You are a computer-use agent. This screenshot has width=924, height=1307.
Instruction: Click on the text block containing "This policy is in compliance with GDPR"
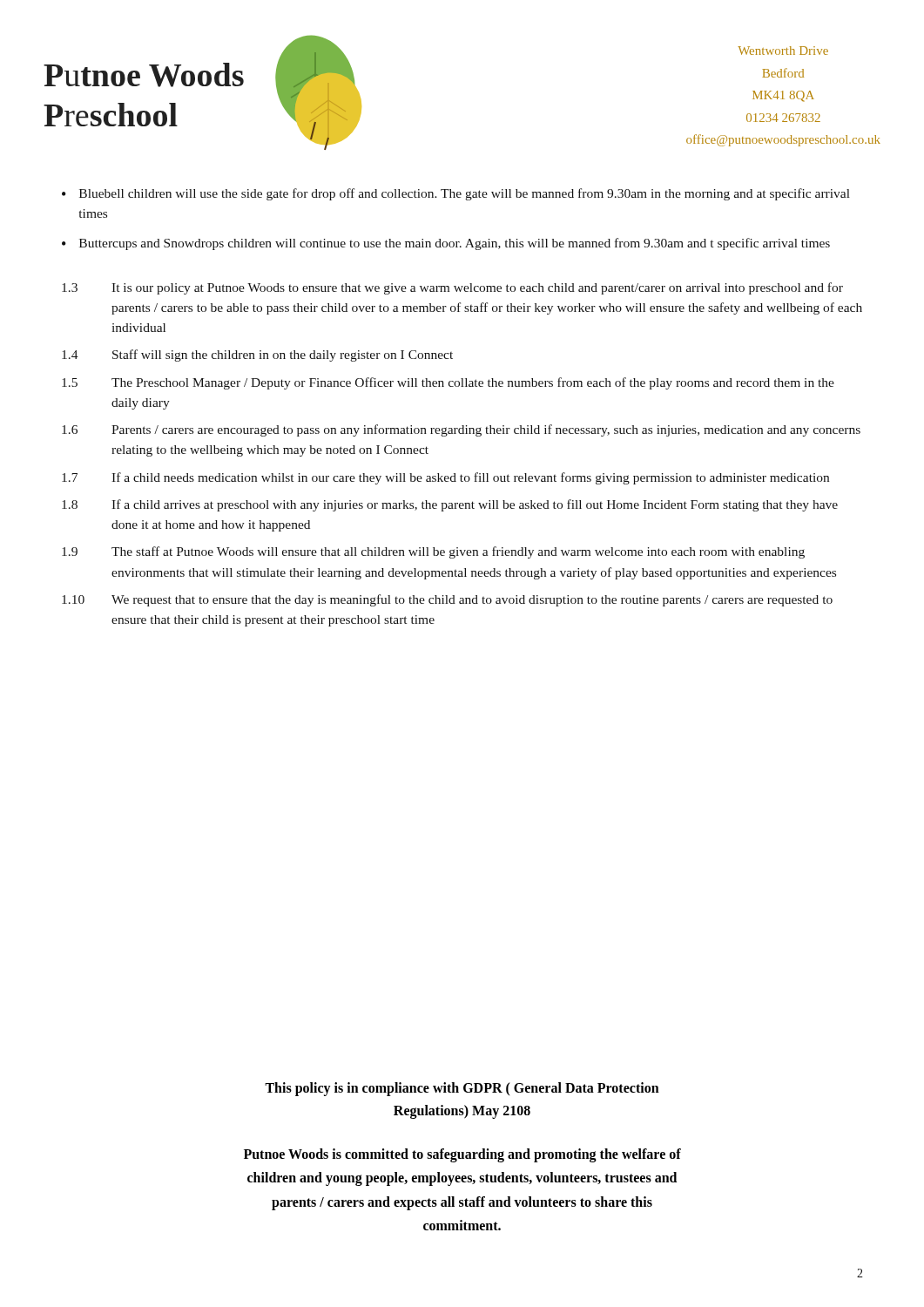tap(462, 1099)
